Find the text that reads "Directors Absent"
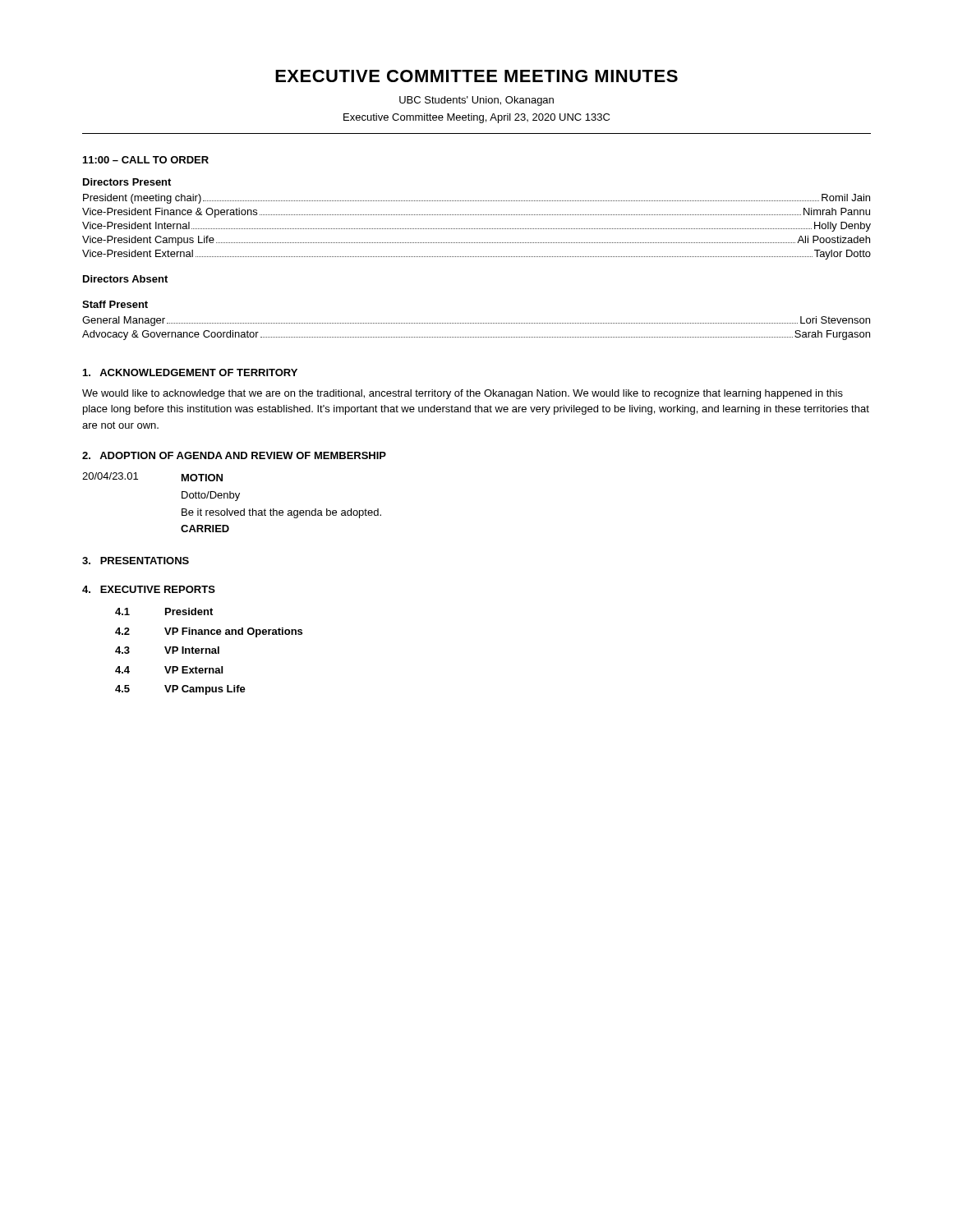Screen dimensions: 1232x953 125,279
